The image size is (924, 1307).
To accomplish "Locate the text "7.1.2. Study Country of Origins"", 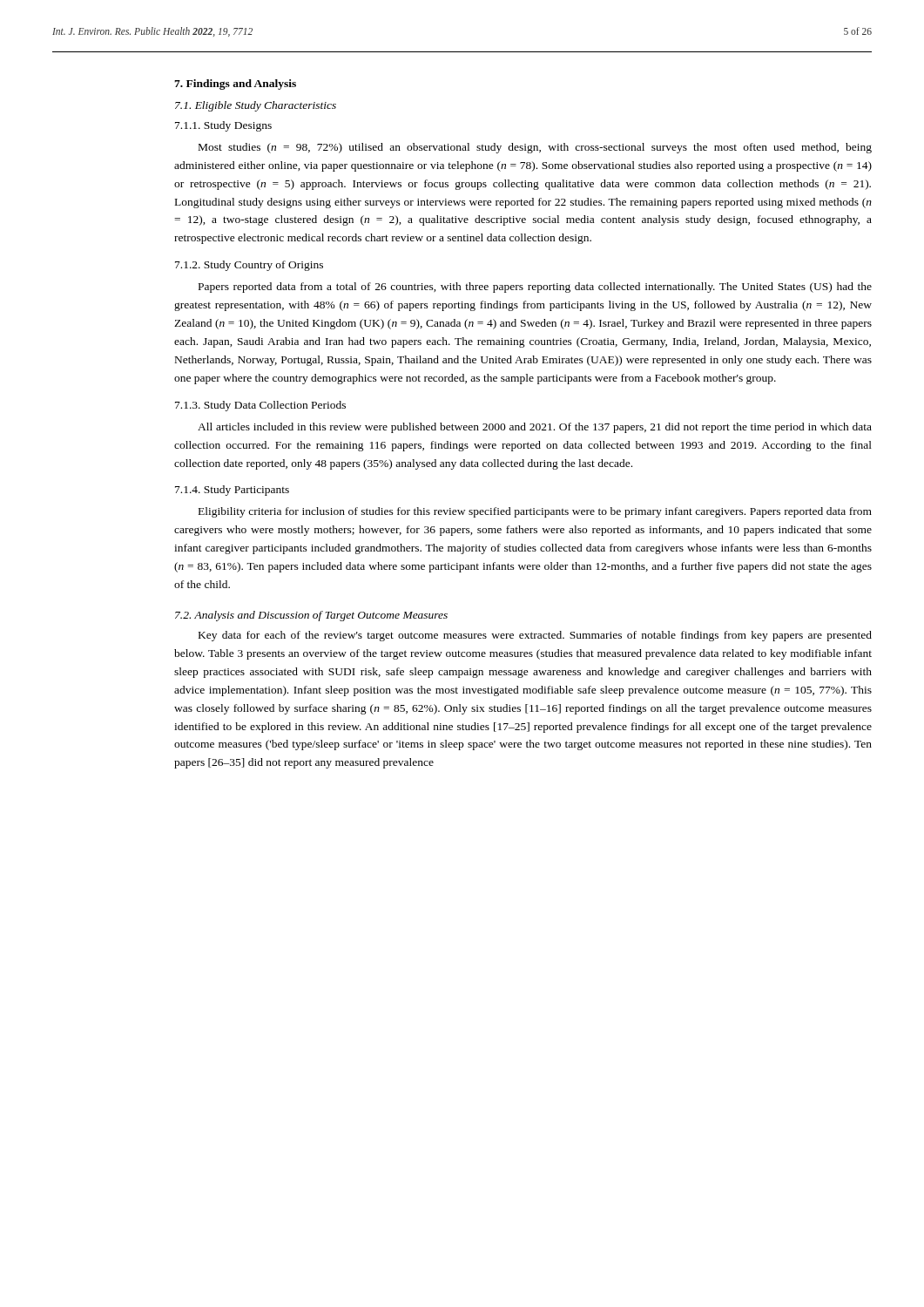I will point(249,265).
